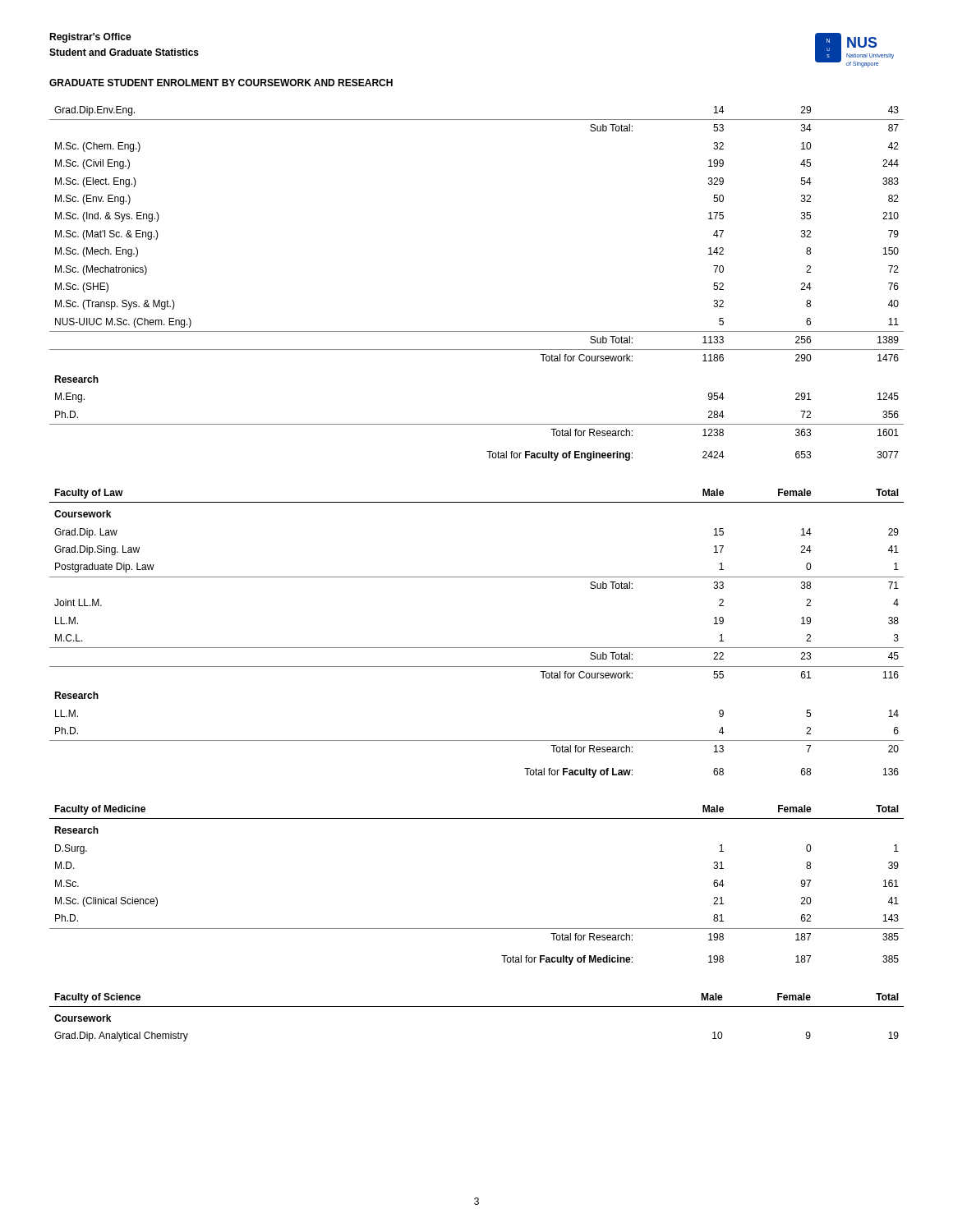Select the table that reads "Grad.Dip. Analytical Chemistry"

coord(476,1017)
